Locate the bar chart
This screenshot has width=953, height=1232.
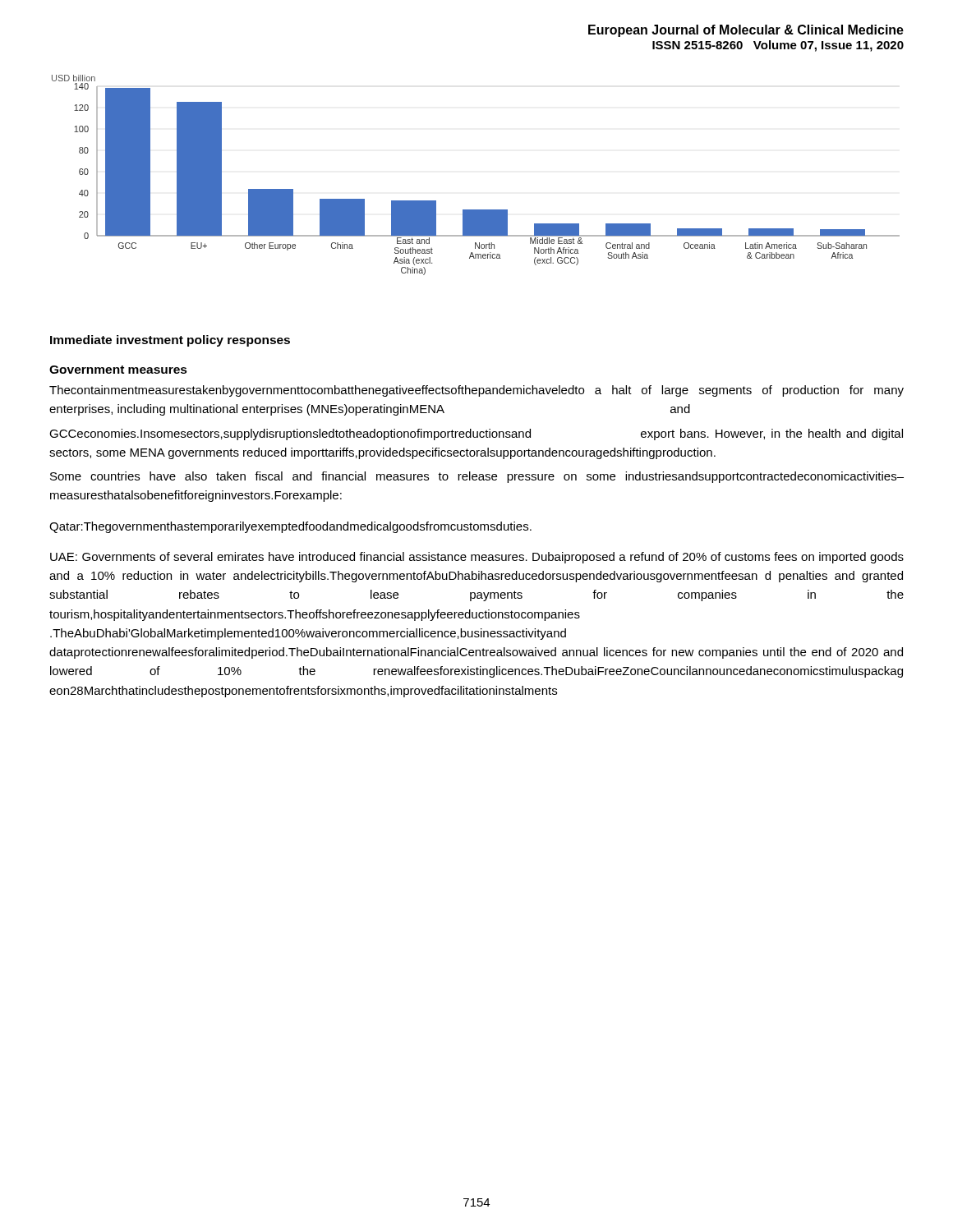tap(476, 189)
